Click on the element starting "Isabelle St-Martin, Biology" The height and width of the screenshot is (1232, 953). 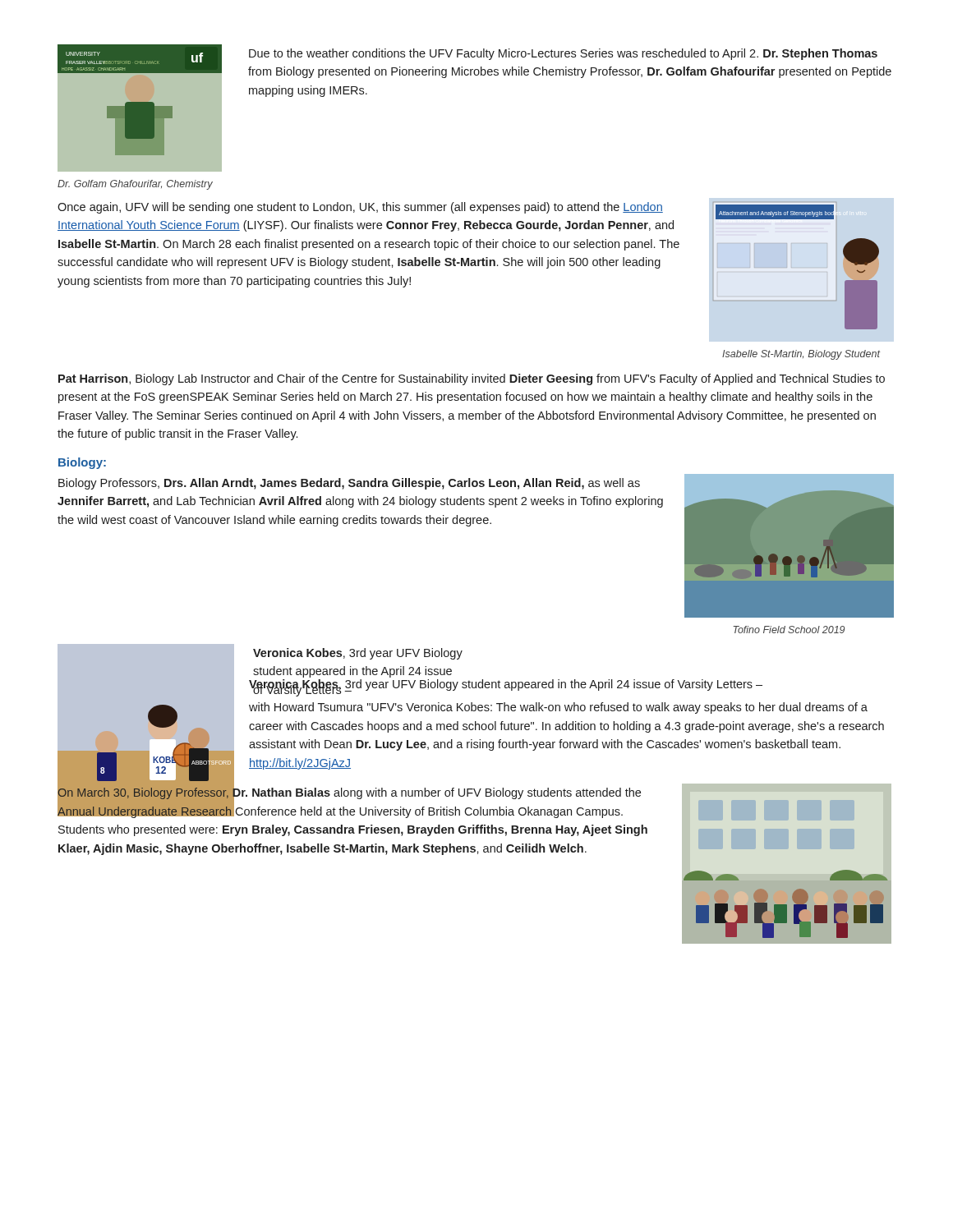[x=801, y=354]
